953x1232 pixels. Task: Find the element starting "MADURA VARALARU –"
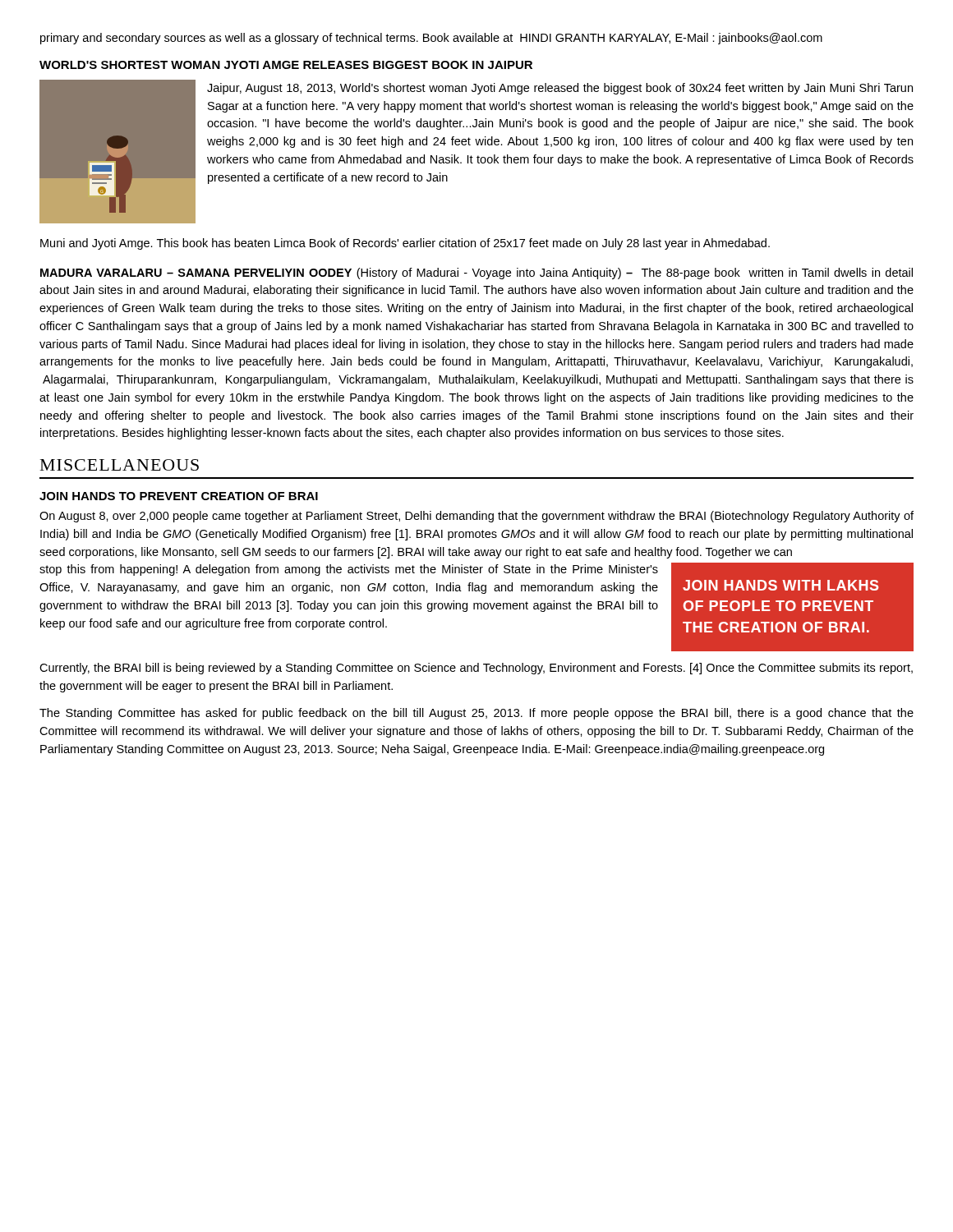(x=476, y=353)
